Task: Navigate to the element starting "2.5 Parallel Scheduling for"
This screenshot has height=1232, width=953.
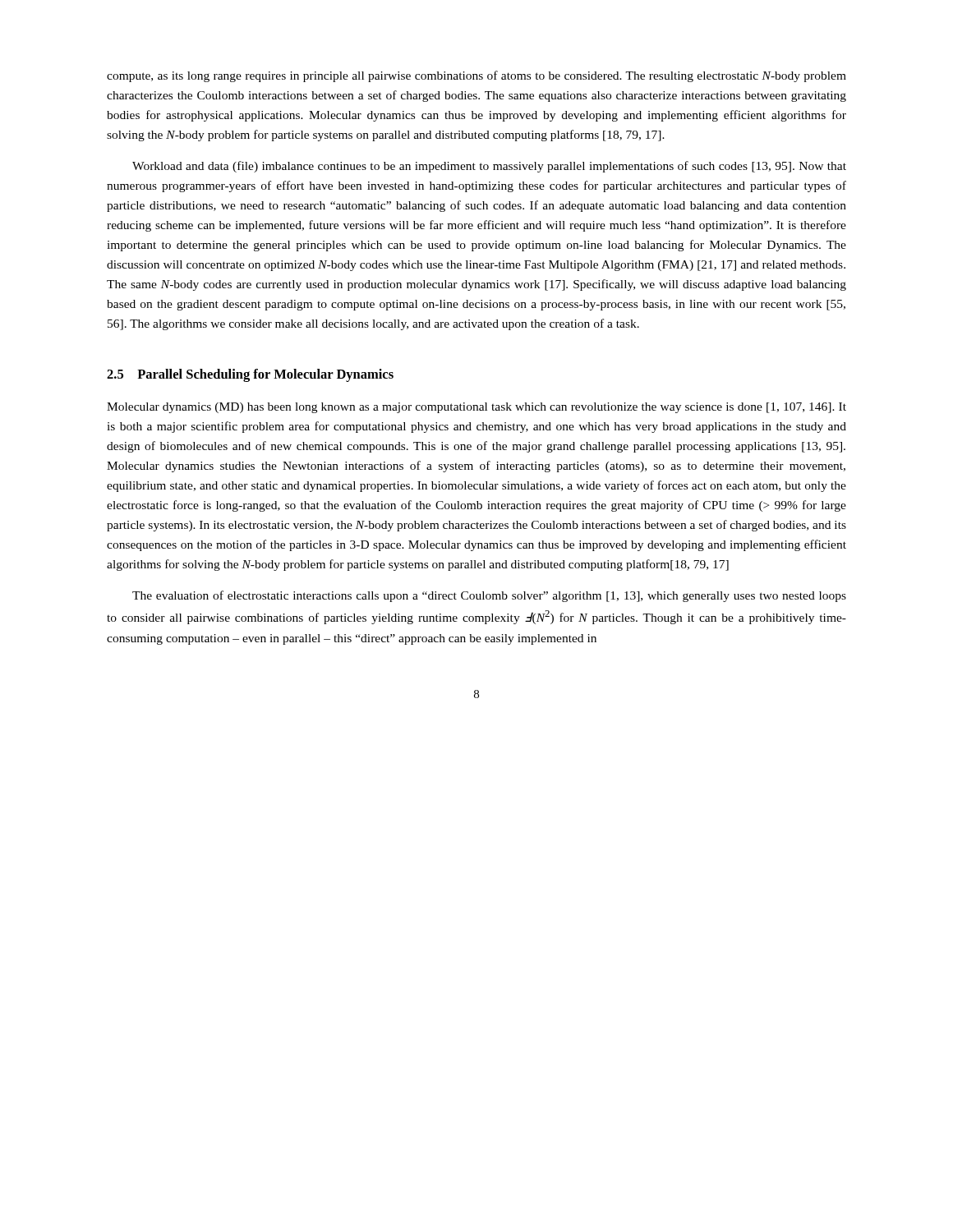Action: point(250,374)
